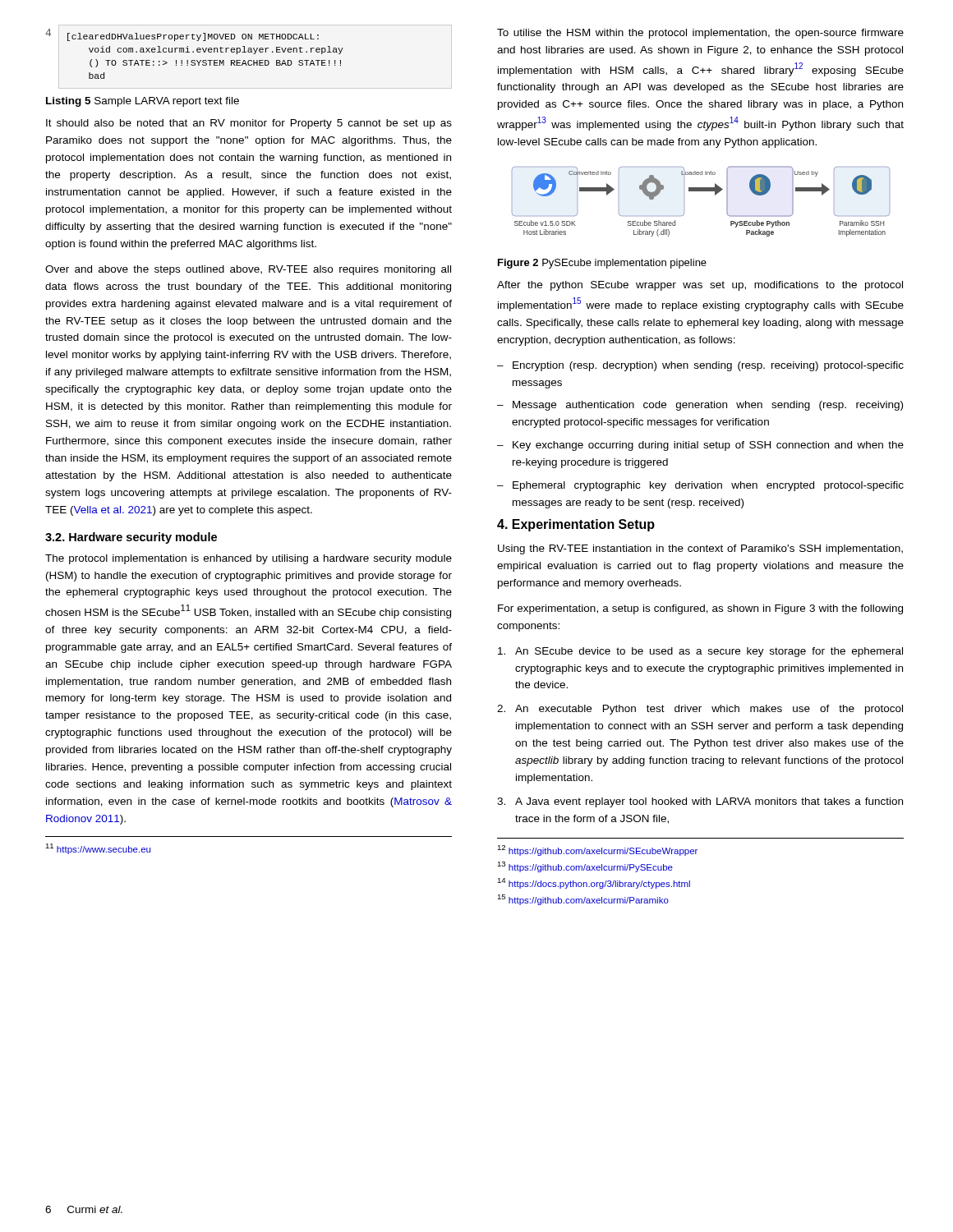Locate the block of text that opens with "For experimentation, a setup"

(x=700, y=617)
